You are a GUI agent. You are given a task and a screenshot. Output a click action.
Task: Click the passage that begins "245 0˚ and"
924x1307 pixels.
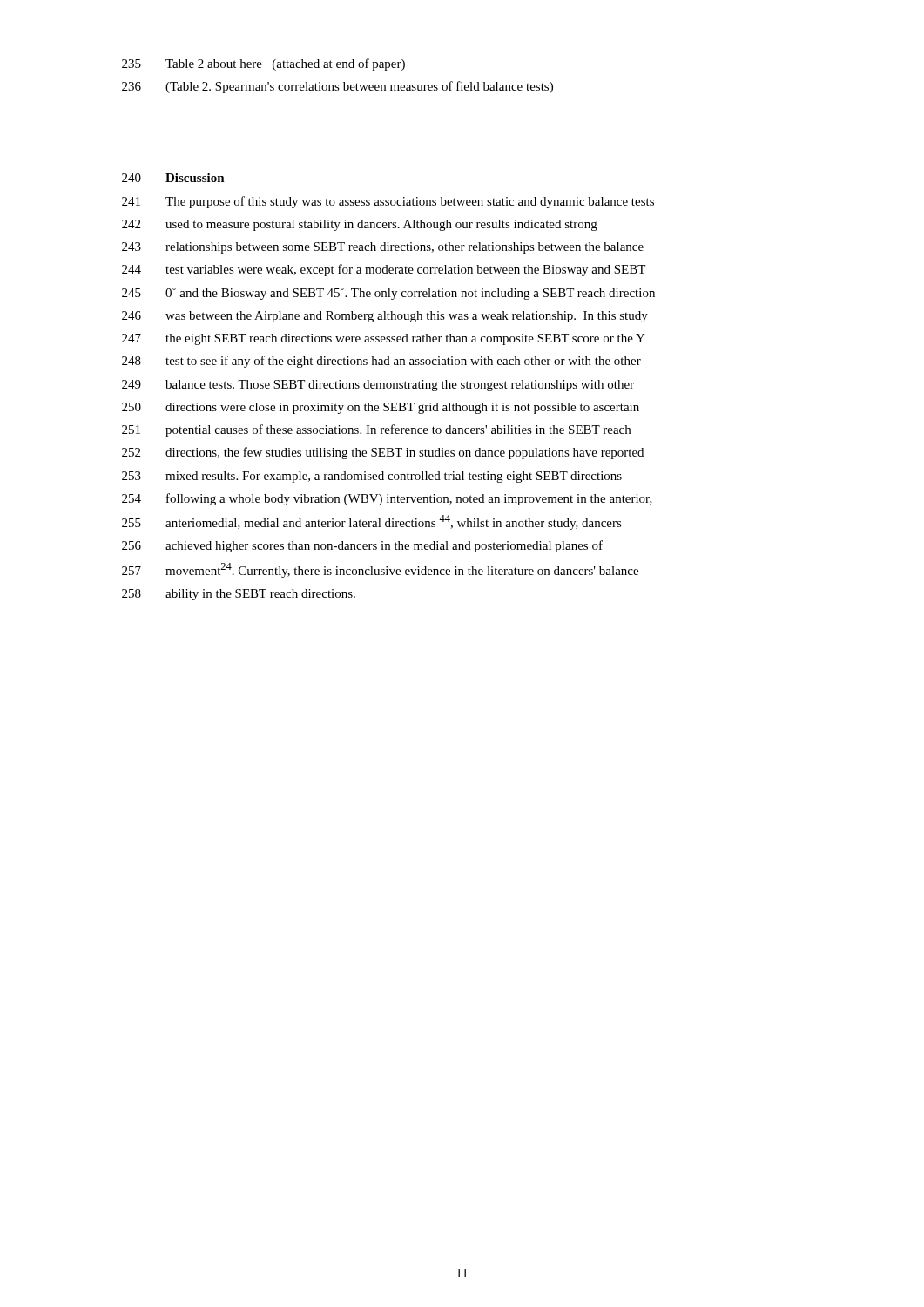[x=471, y=292]
